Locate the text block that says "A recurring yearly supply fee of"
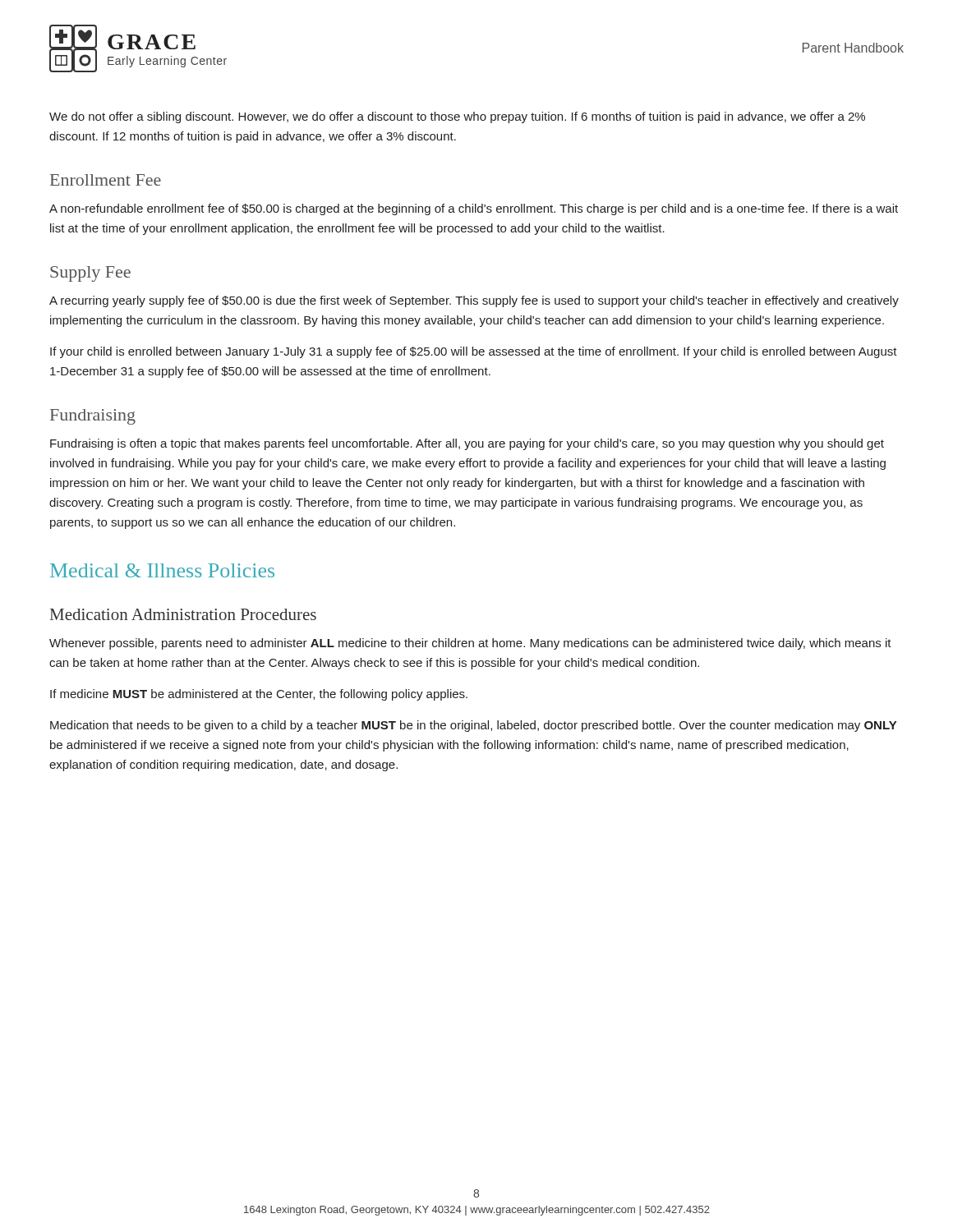The image size is (953, 1232). [x=474, y=310]
